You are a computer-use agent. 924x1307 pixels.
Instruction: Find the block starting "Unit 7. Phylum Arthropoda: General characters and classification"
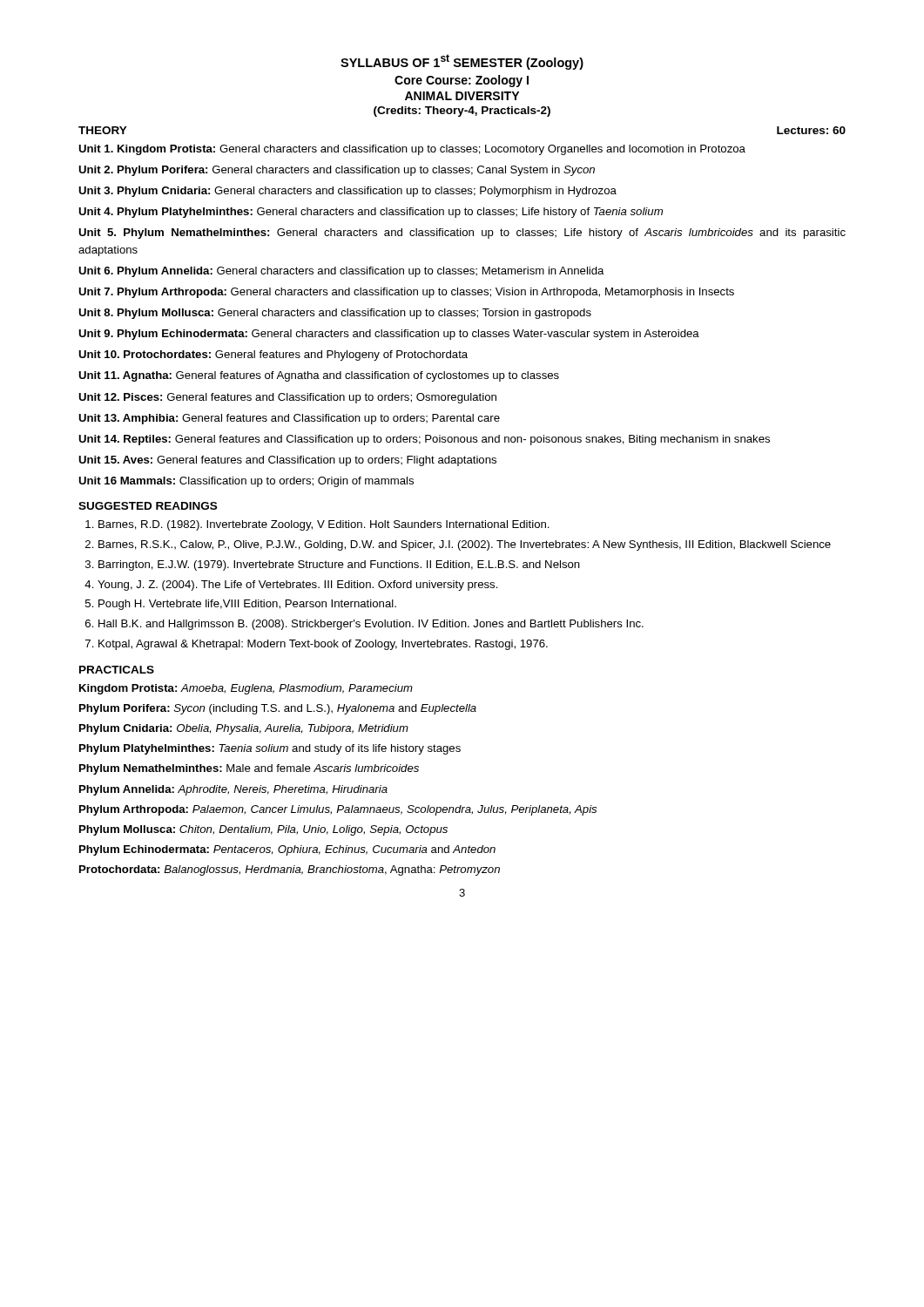[406, 291]
